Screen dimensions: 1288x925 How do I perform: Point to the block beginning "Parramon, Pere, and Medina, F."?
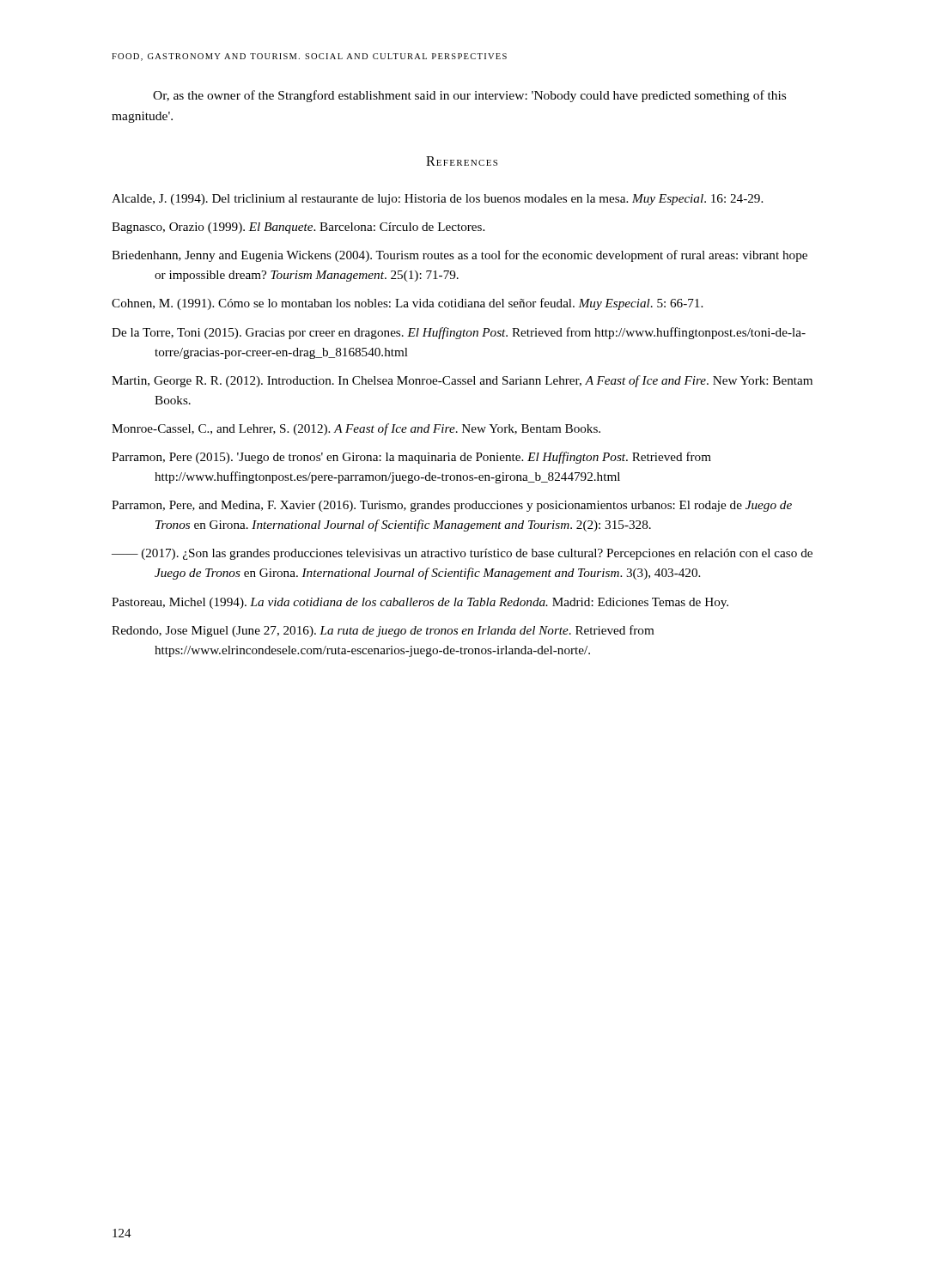click(x=452, y=514)
